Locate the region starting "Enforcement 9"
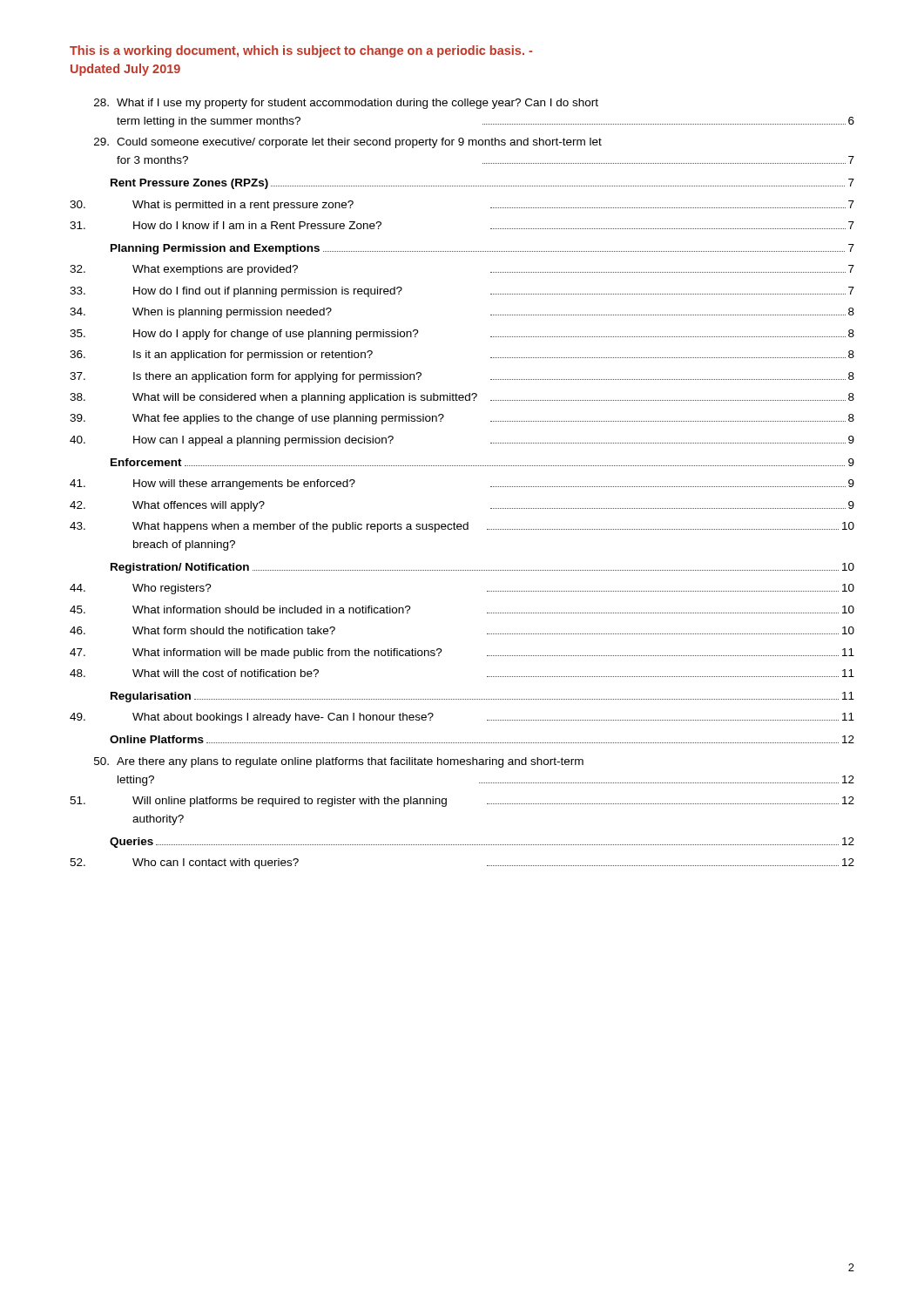The height and width of the screenshot is (1307, 924). pos(482,463)
